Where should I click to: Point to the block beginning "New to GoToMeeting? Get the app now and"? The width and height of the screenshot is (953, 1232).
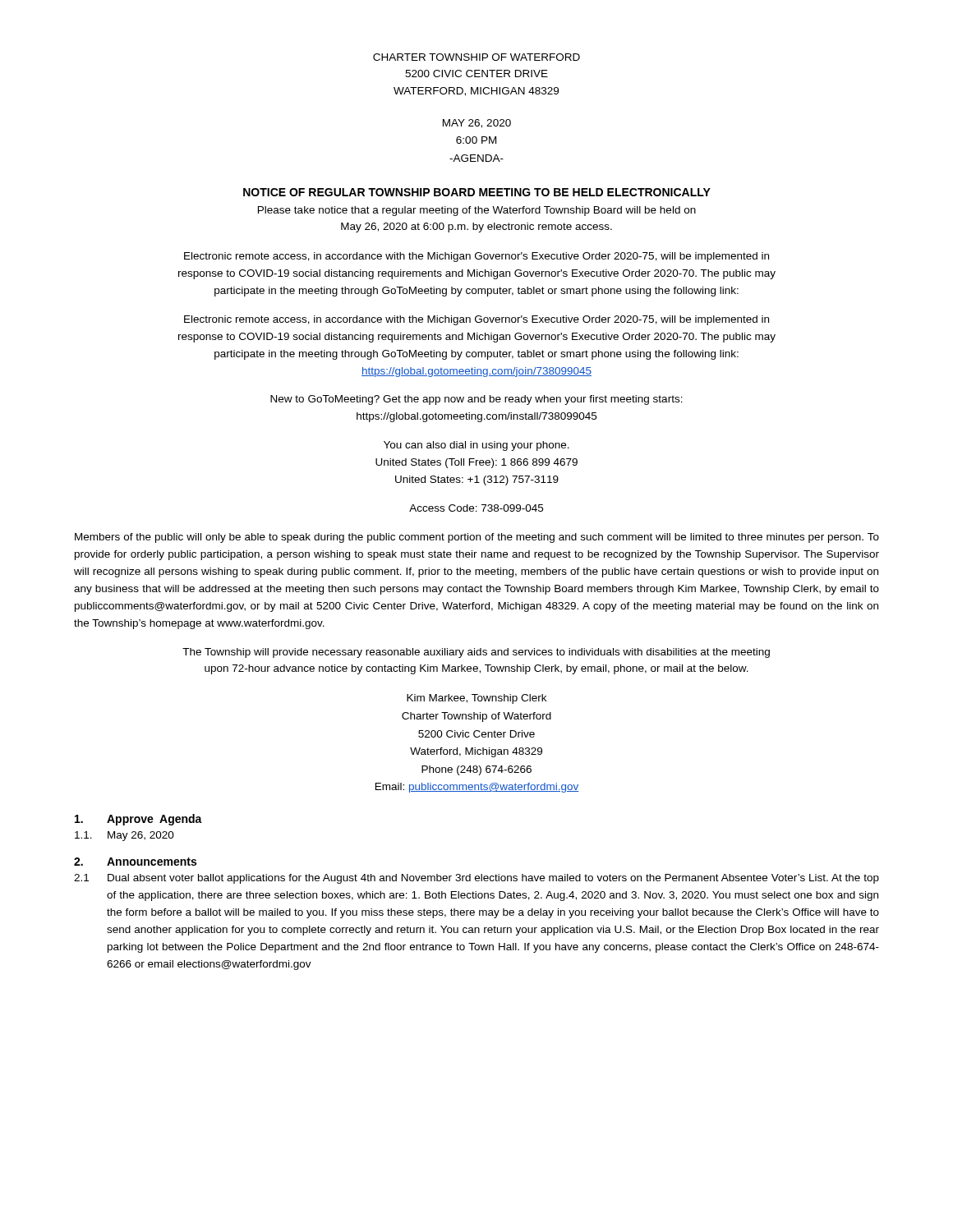(476, 408)
